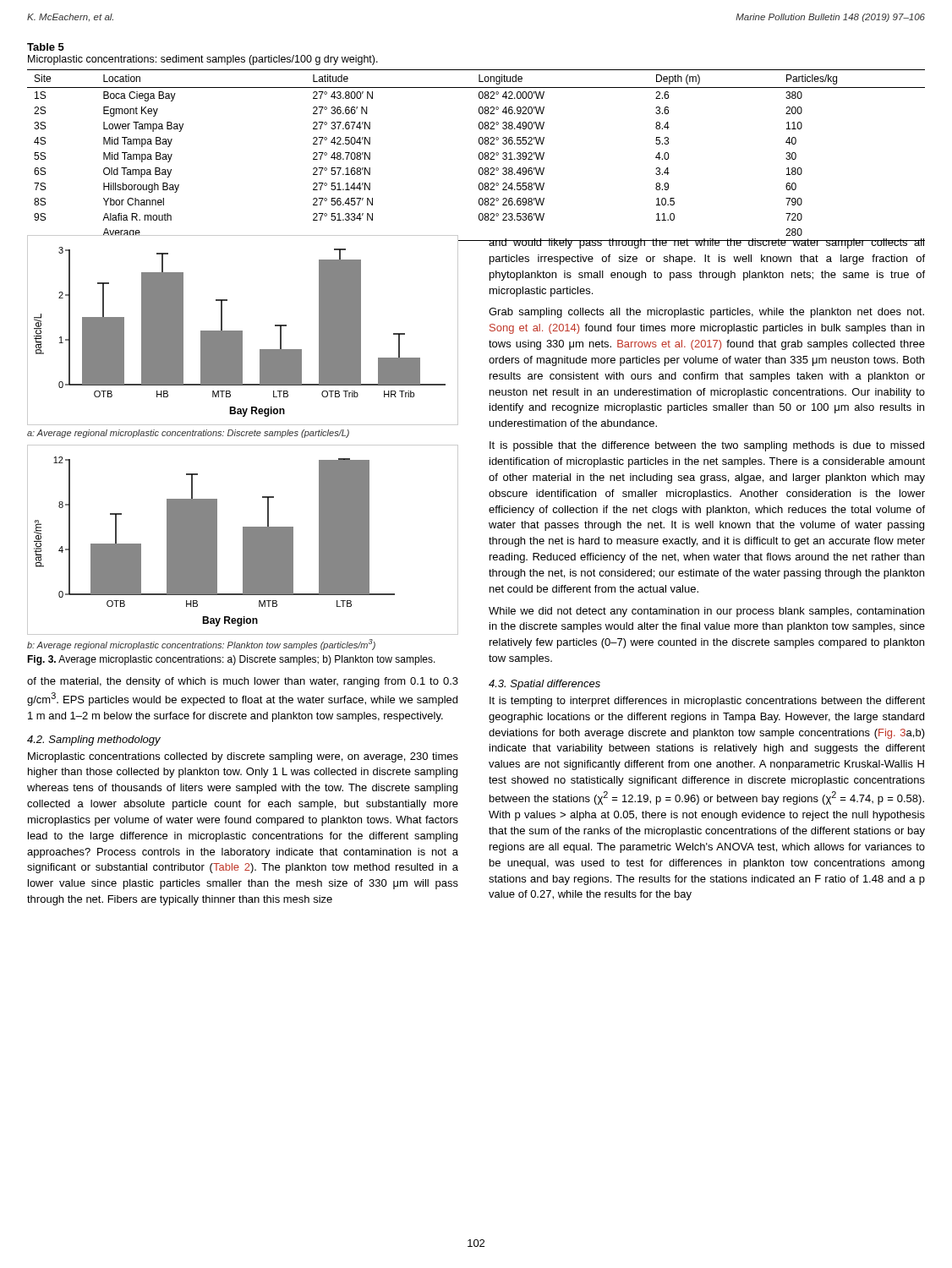
Task: Select the region starting "of the material,"
Action: coord(243,698)
